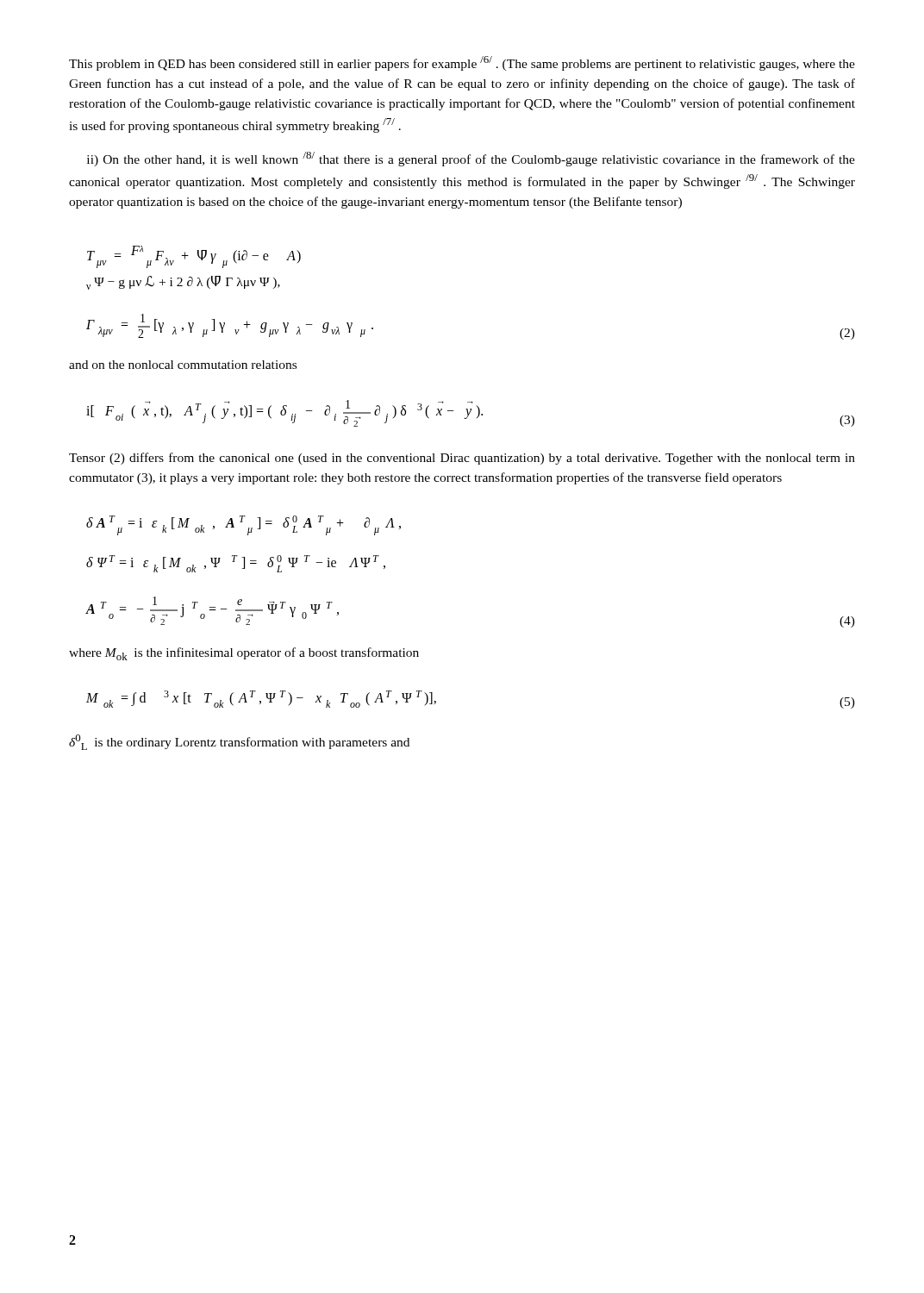The image size is (924, 1293).
Task: Navigate to the element starting "δ0L is the"
Action: tap(239, 742)
